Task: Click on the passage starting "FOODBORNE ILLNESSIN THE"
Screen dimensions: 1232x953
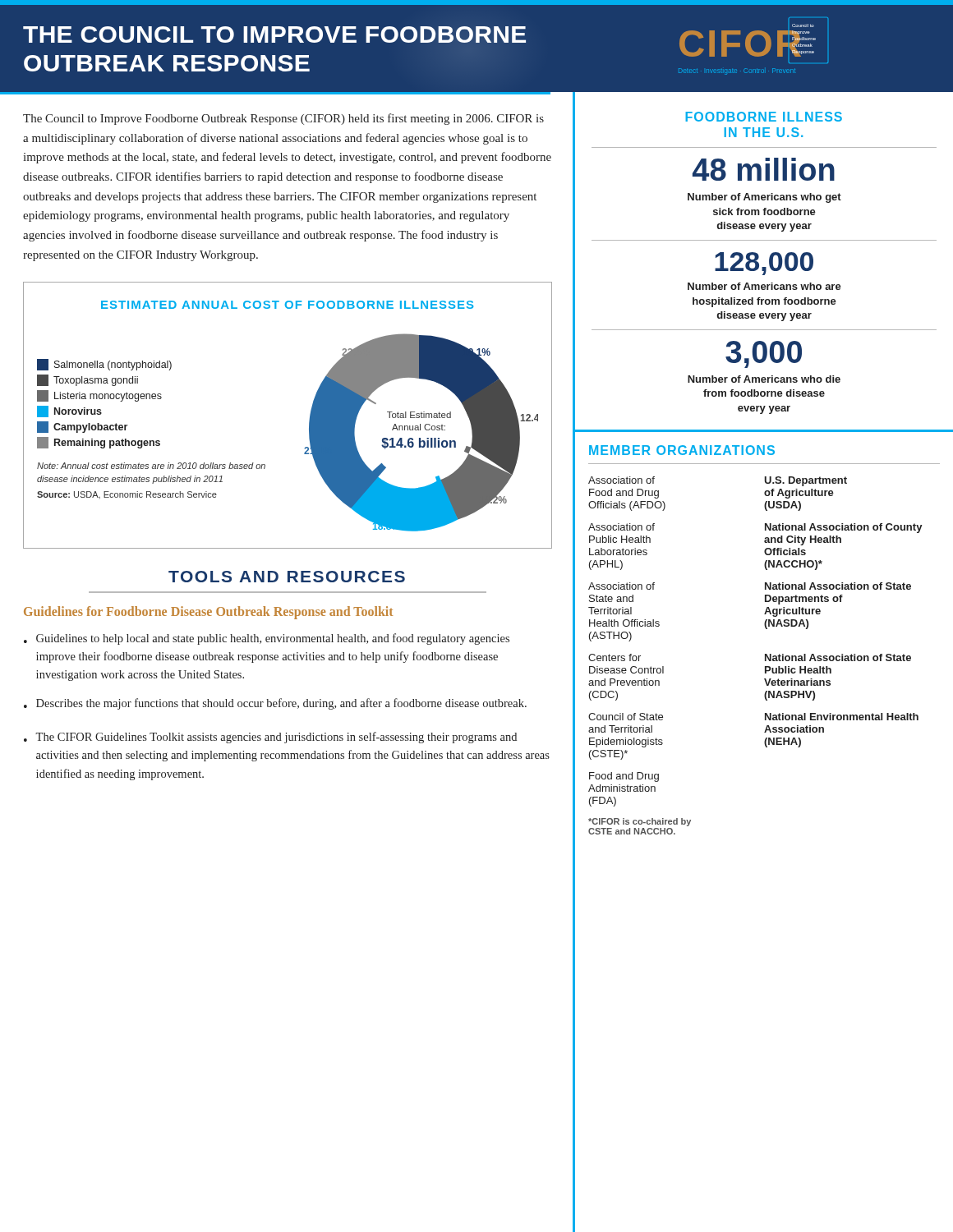Action: (764, 125)
